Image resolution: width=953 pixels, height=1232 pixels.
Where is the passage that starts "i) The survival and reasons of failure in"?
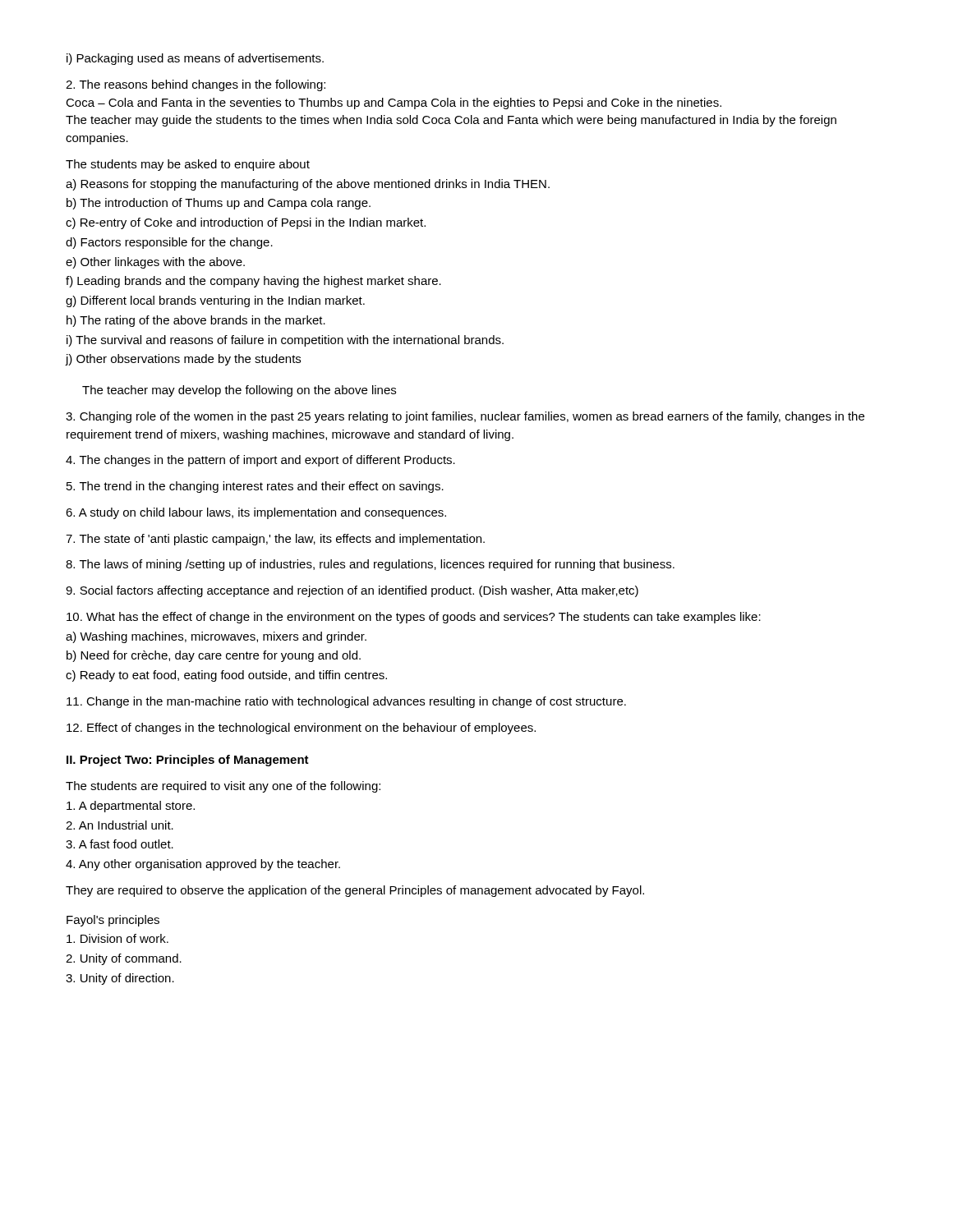pyautogui.click(x=285, y=339)
